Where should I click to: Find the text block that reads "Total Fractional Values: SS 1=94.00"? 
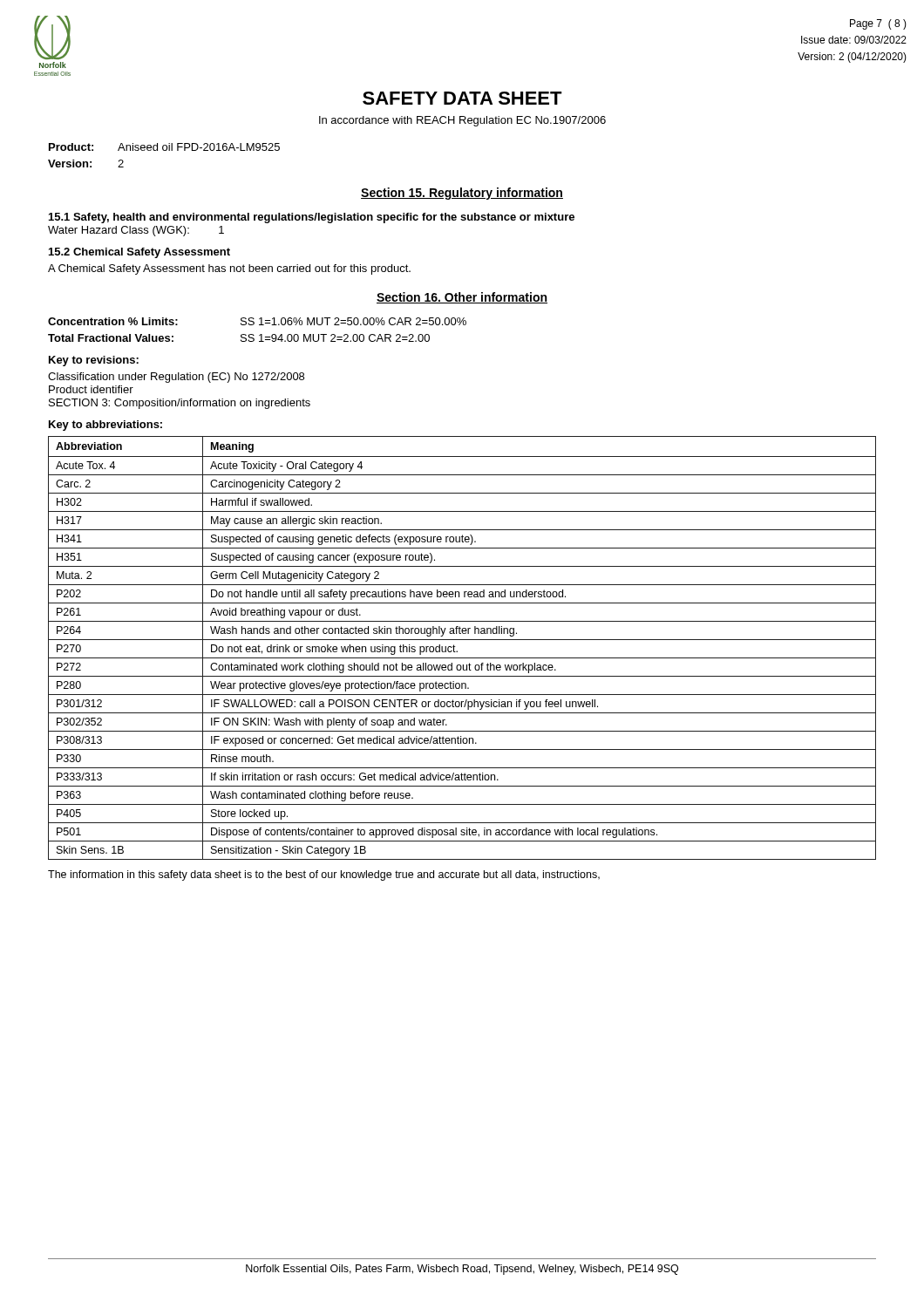[x=239, y=338]
